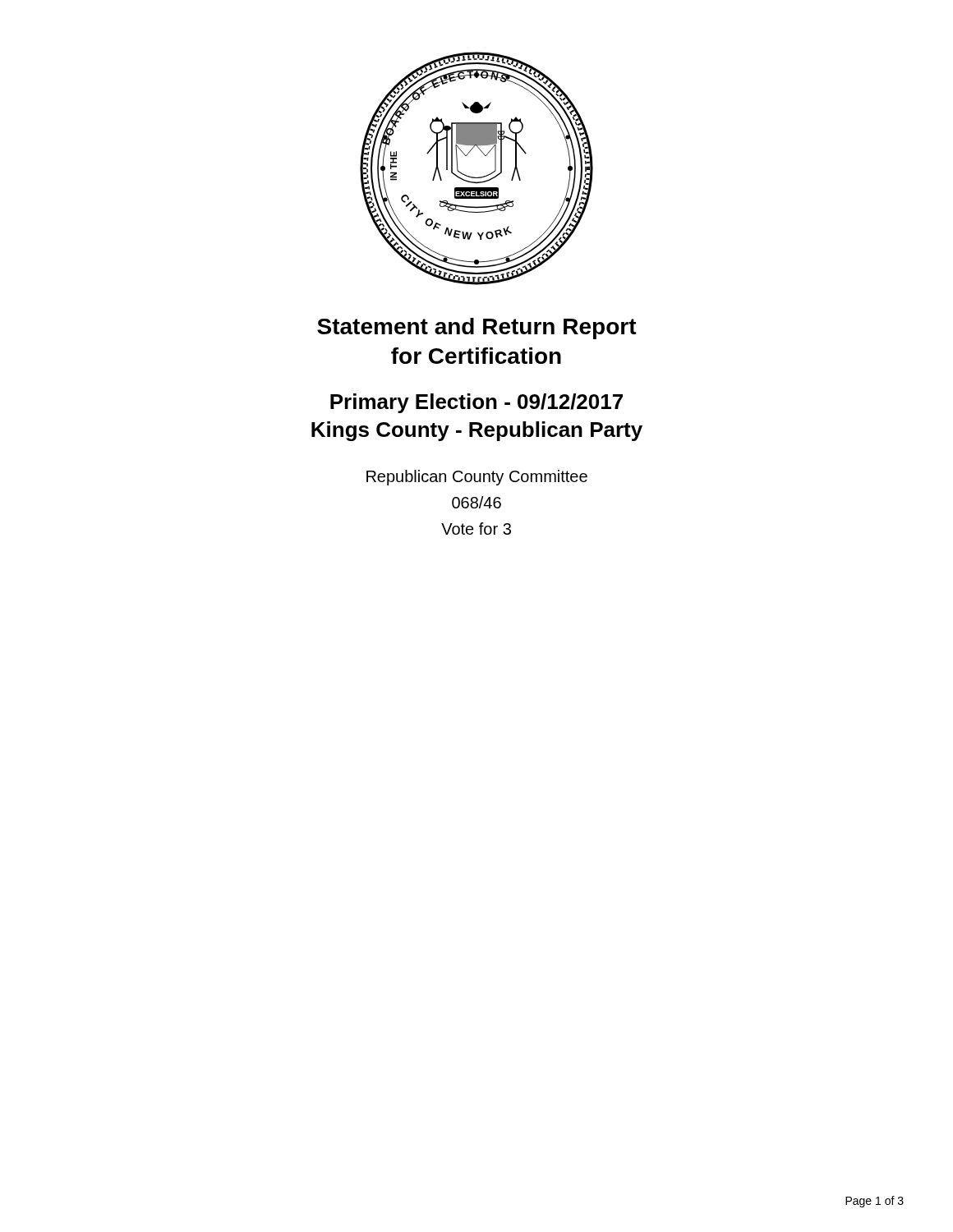This screenshot has height=1232, width=953.
Task: Point to the region starting "Primary Election - 09/12/2017Kings County - Republican Party"
Action: click(476, 416)
